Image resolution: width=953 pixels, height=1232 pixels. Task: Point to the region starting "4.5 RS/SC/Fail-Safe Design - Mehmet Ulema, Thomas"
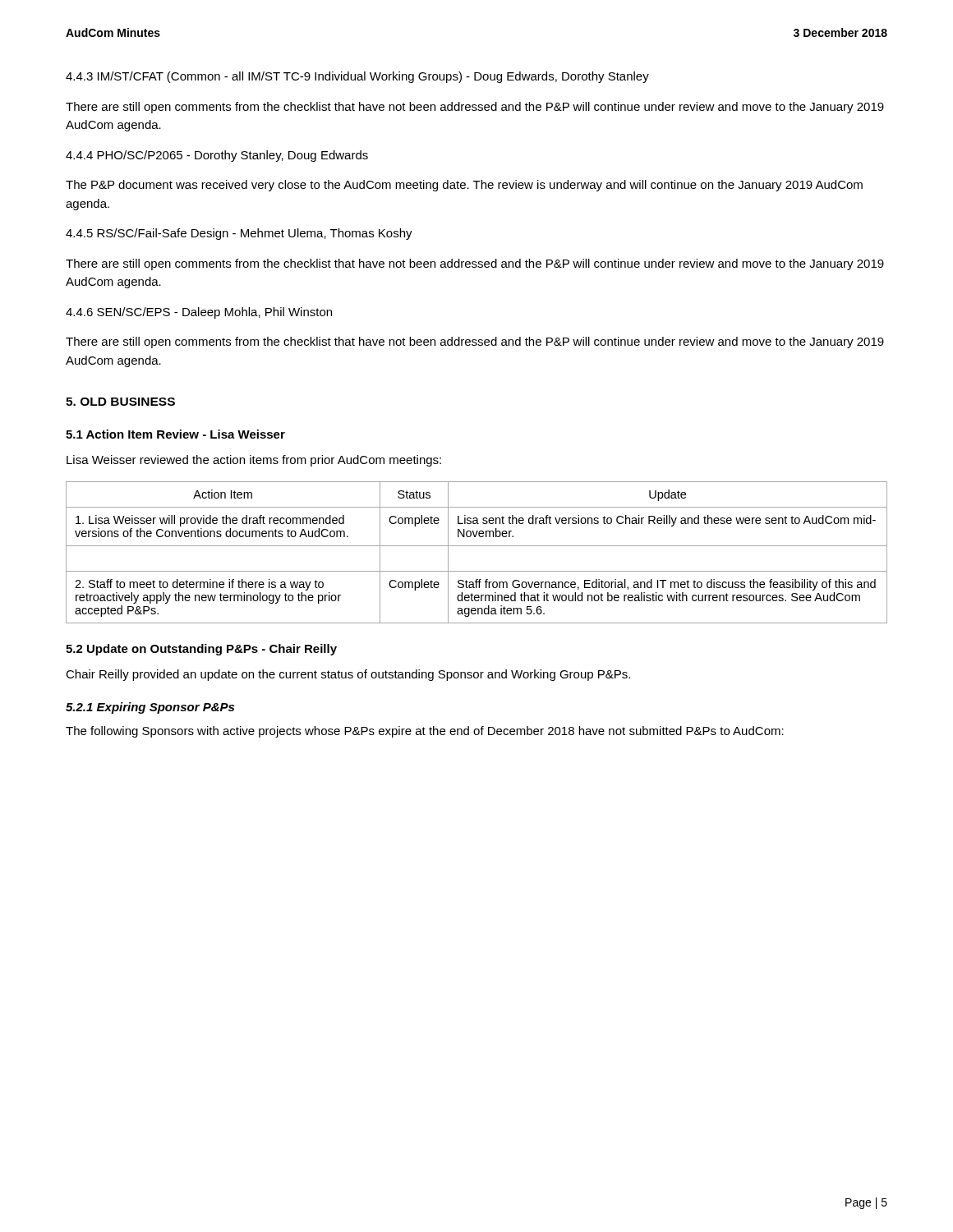pos(239,233)
